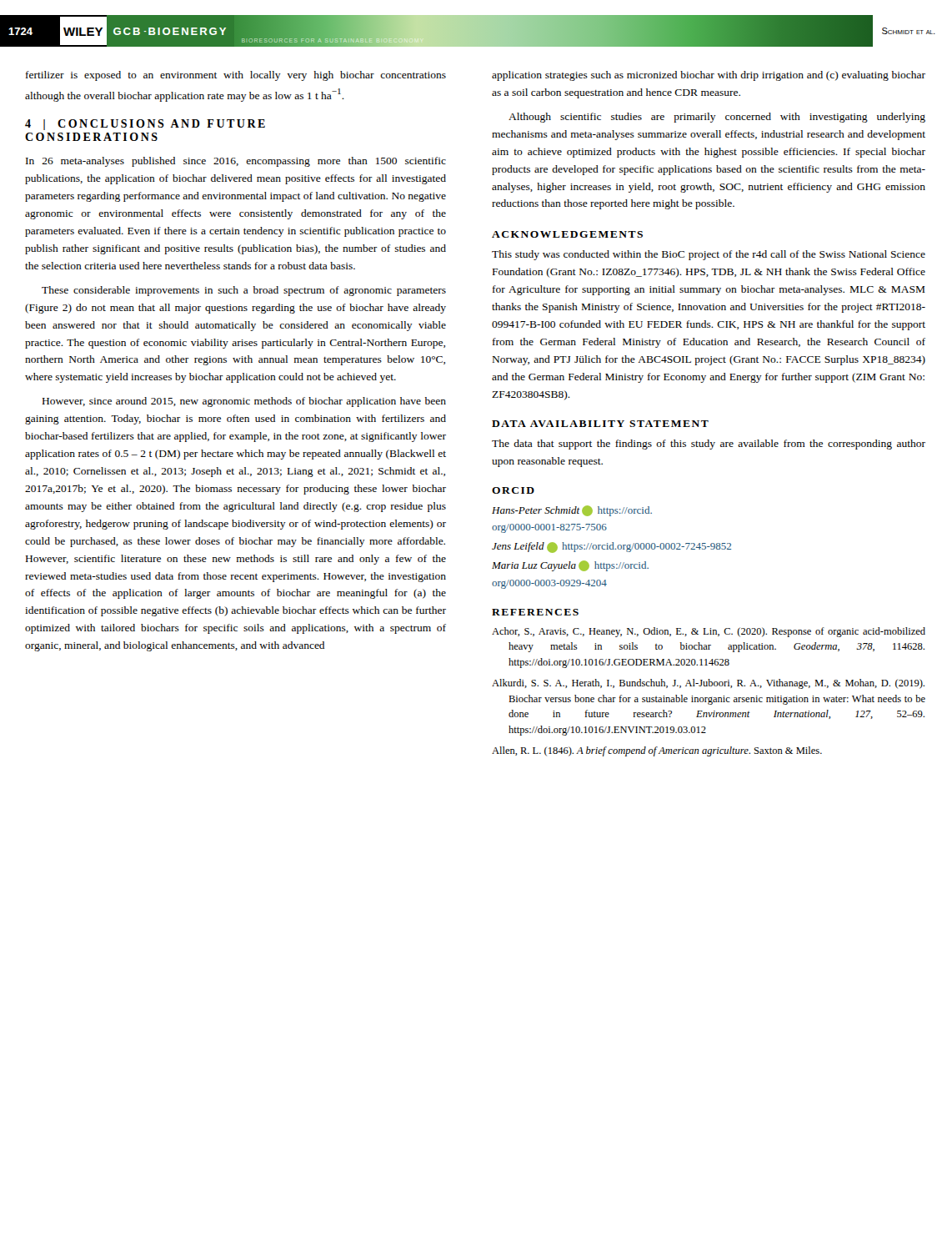Select the element starting "application strategies such as micronized biochar with"
Screen dimensions: 1251x952
709,140
